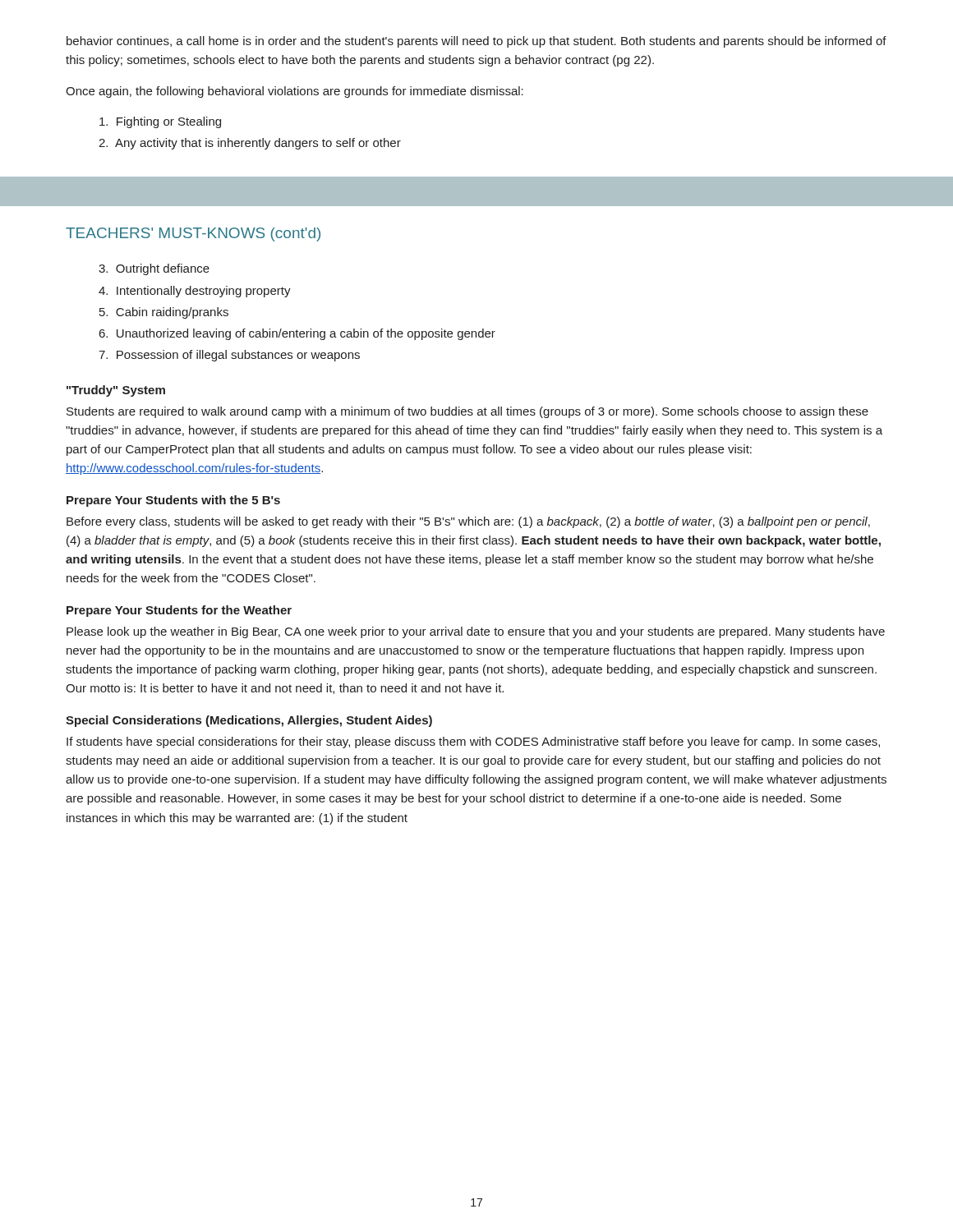Locate the text "TEACHERS' MUST-KNOWS (cont'd)"
Viewport: 953px width, 1232px height.
[x=194, y=233]
